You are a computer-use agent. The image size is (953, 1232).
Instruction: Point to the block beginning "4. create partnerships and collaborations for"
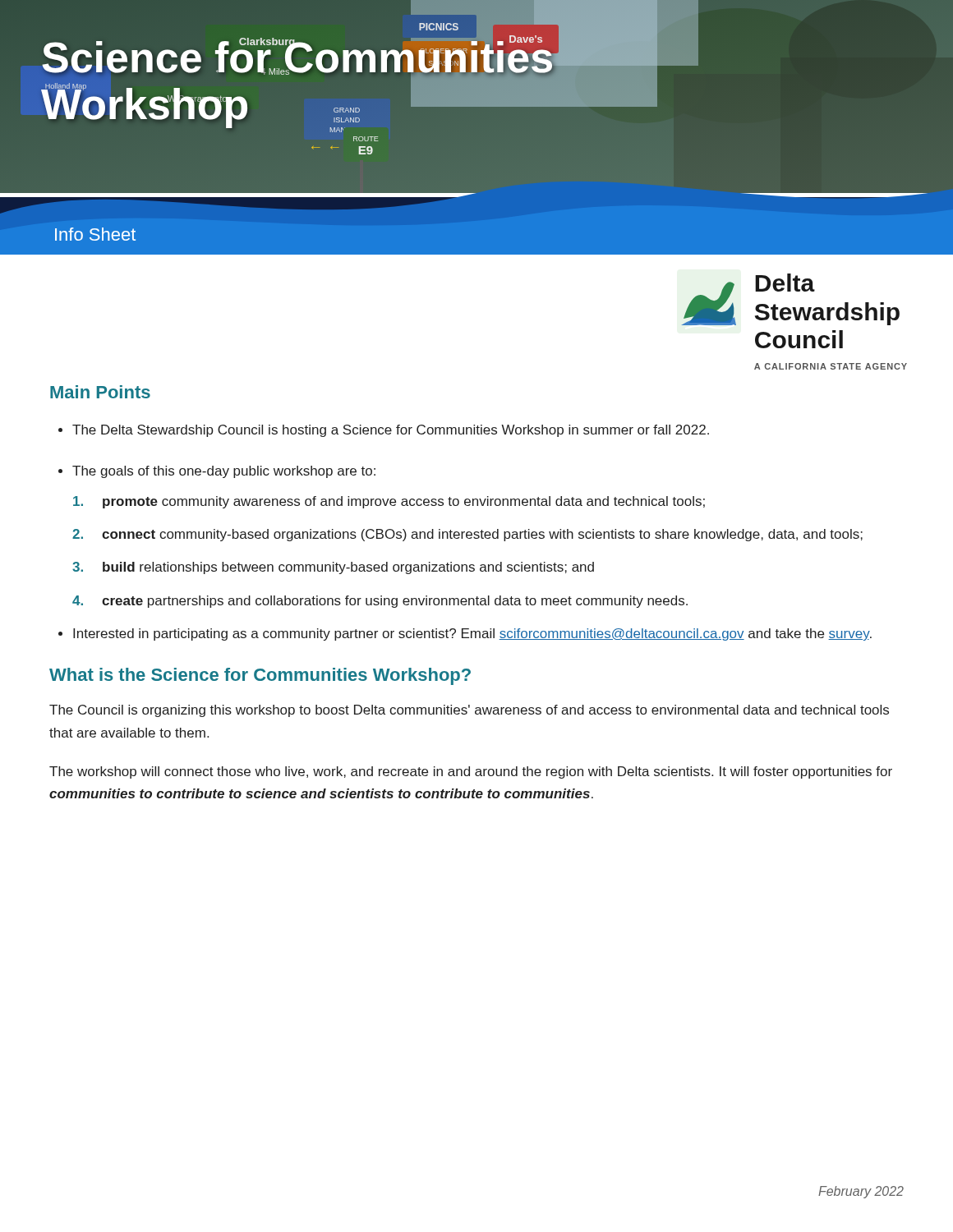tap(381, 601)
